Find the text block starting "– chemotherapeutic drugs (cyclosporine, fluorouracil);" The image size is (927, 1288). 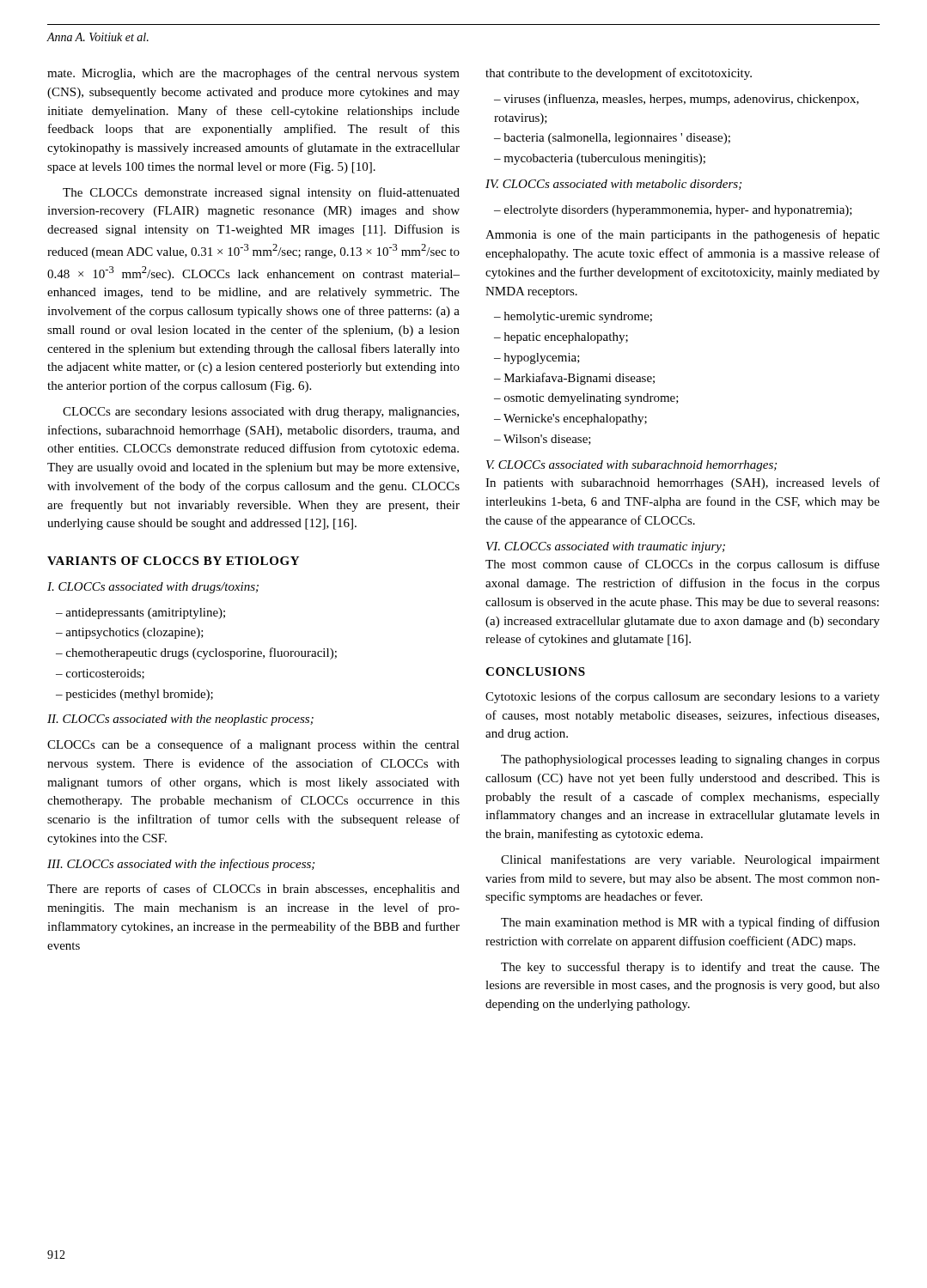253,653
